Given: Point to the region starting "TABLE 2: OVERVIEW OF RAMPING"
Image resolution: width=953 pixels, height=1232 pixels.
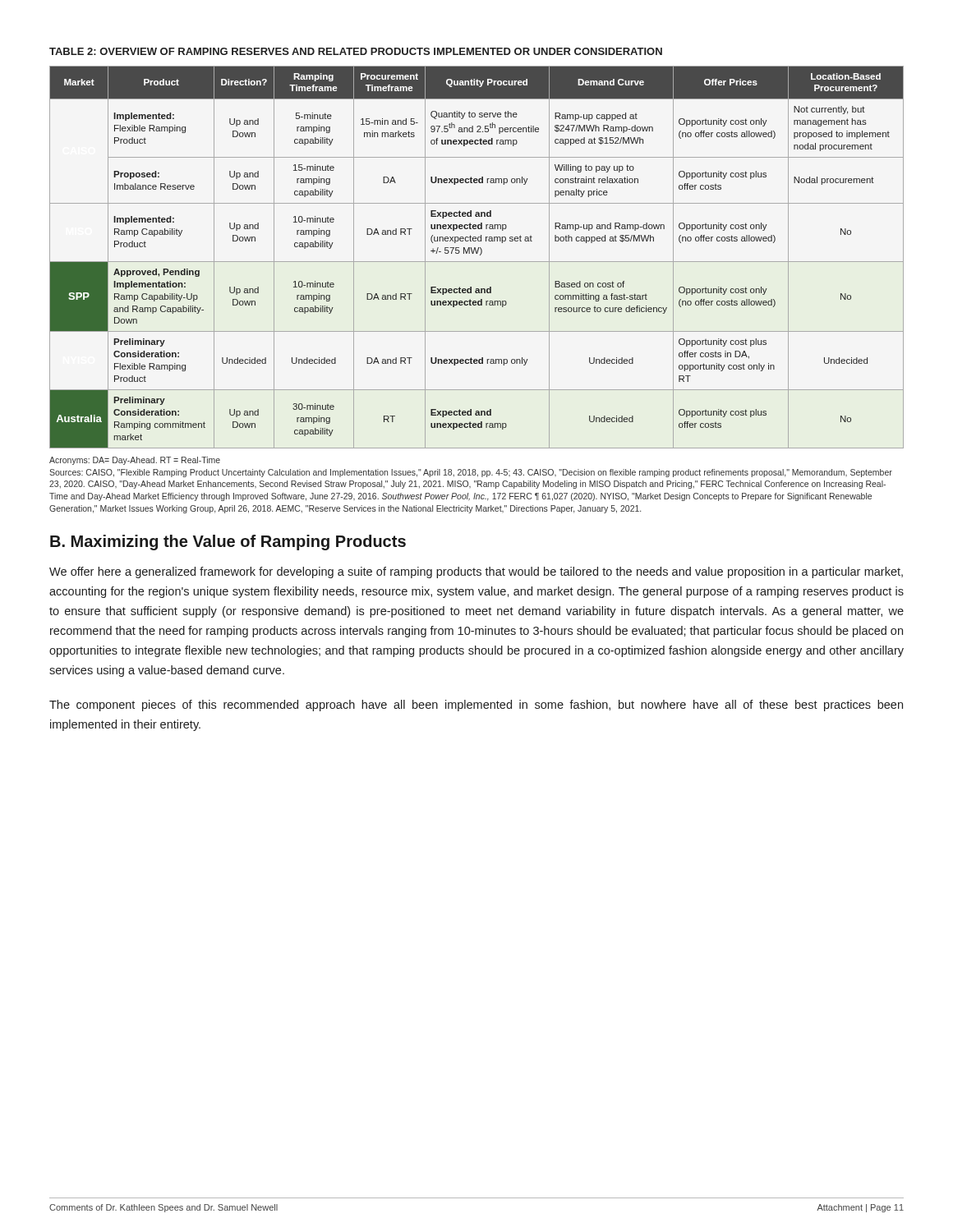Looking at the screenshot, I should (356, 51).
